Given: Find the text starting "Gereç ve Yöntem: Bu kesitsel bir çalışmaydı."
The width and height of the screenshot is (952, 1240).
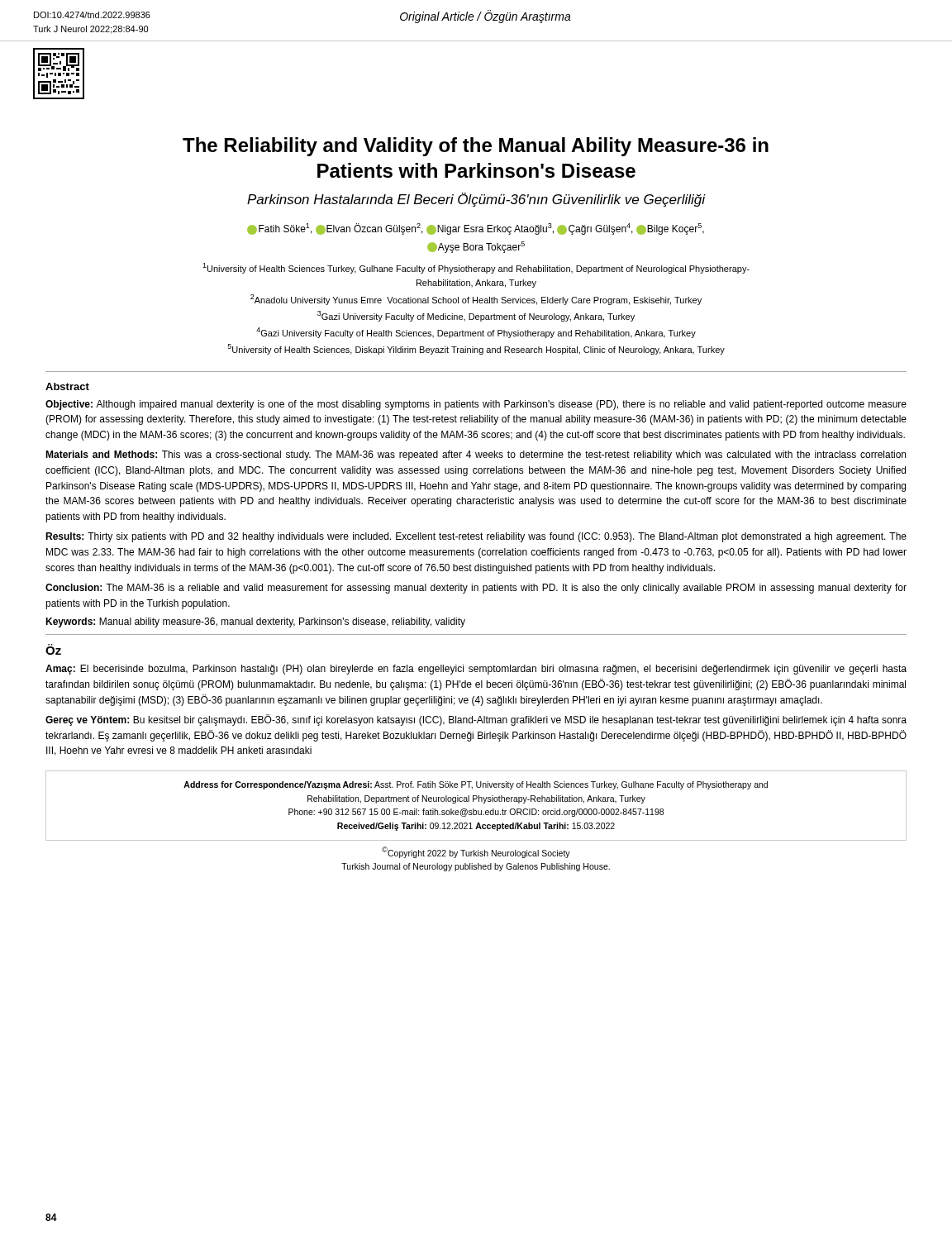Looking at the screenshot, I should [476, 736].
